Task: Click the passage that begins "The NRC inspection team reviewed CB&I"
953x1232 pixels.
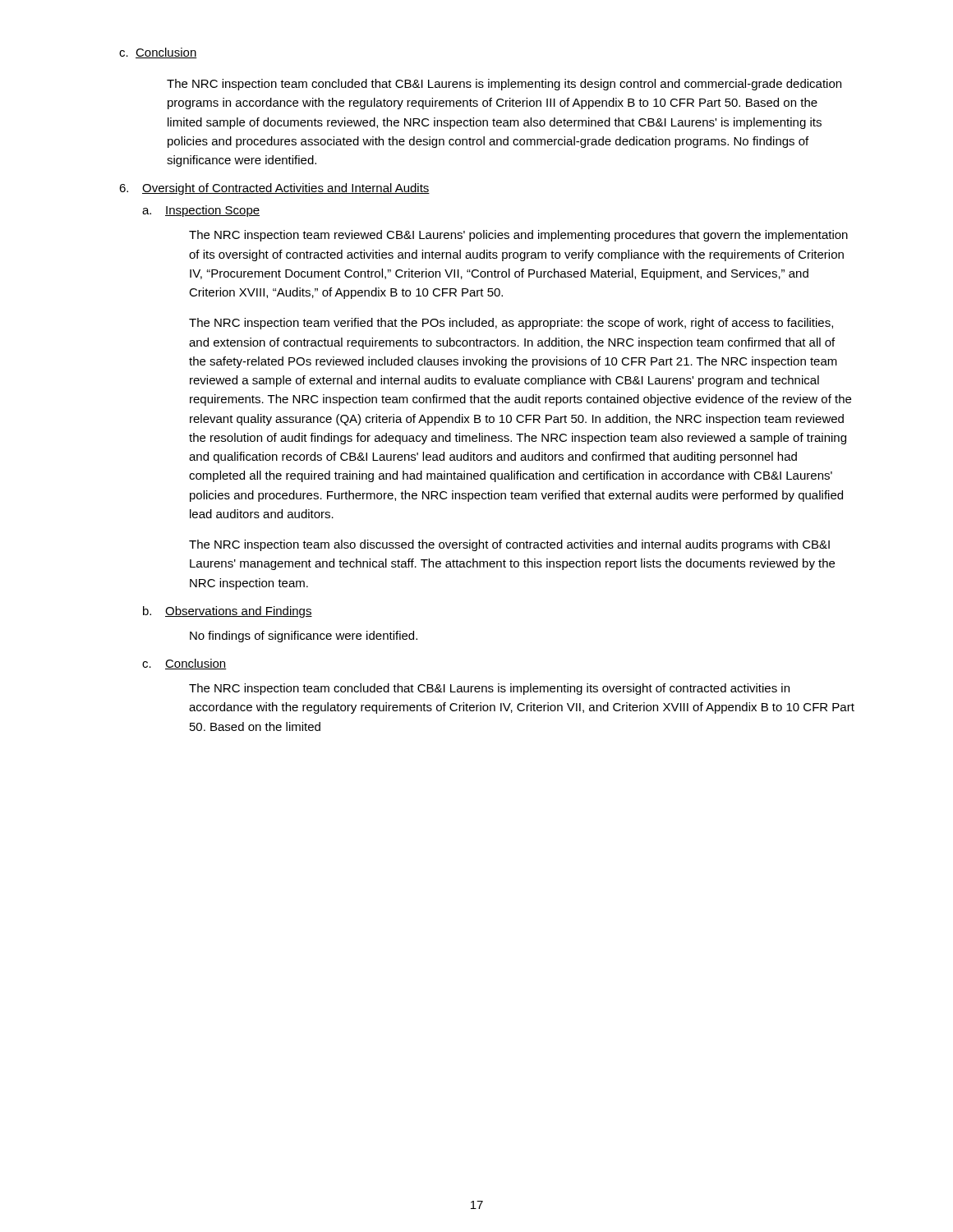Action: click(519, 263)
